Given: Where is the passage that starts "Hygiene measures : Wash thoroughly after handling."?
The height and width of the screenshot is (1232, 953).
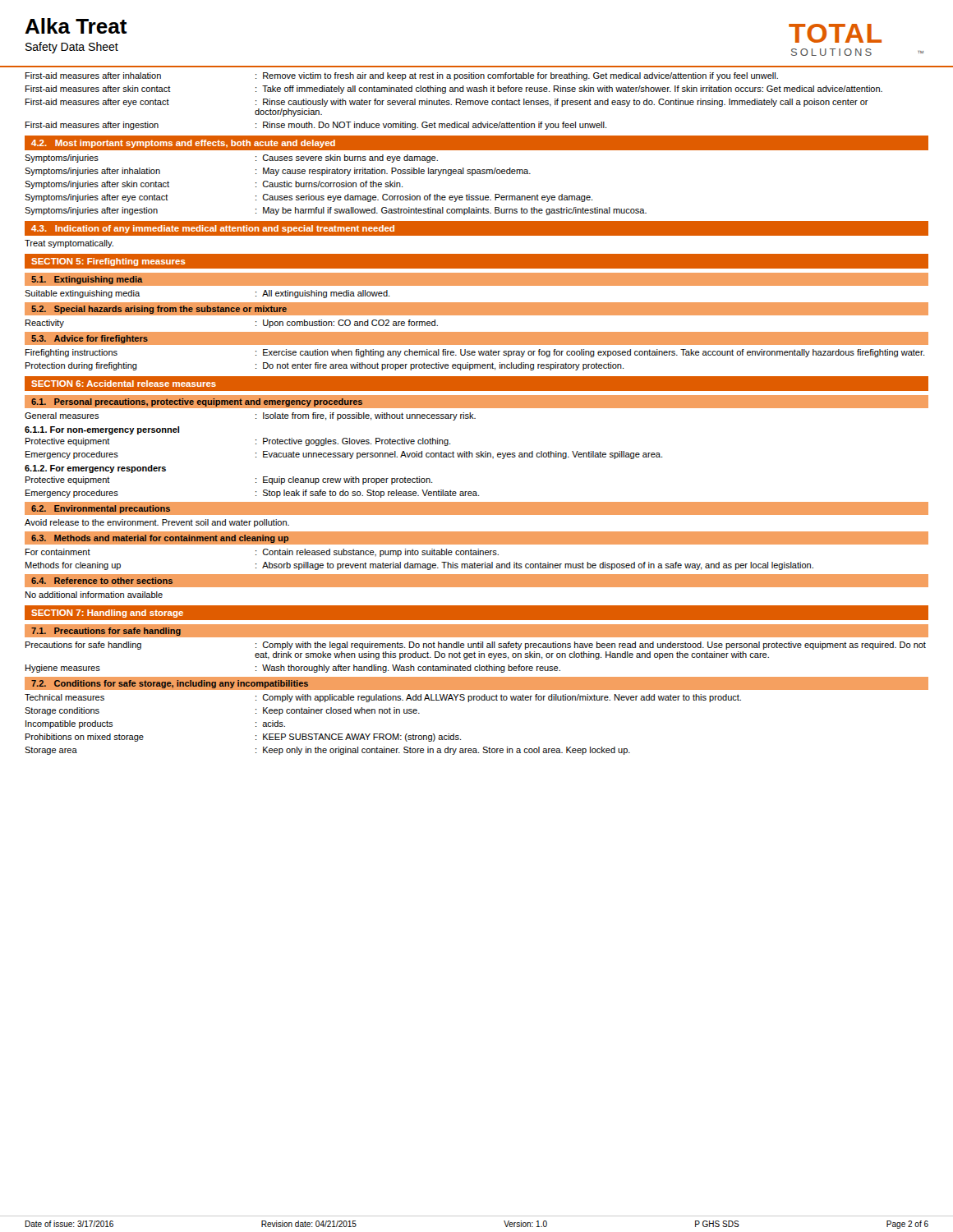Looking at the screenshot, I should click(476, 668).
